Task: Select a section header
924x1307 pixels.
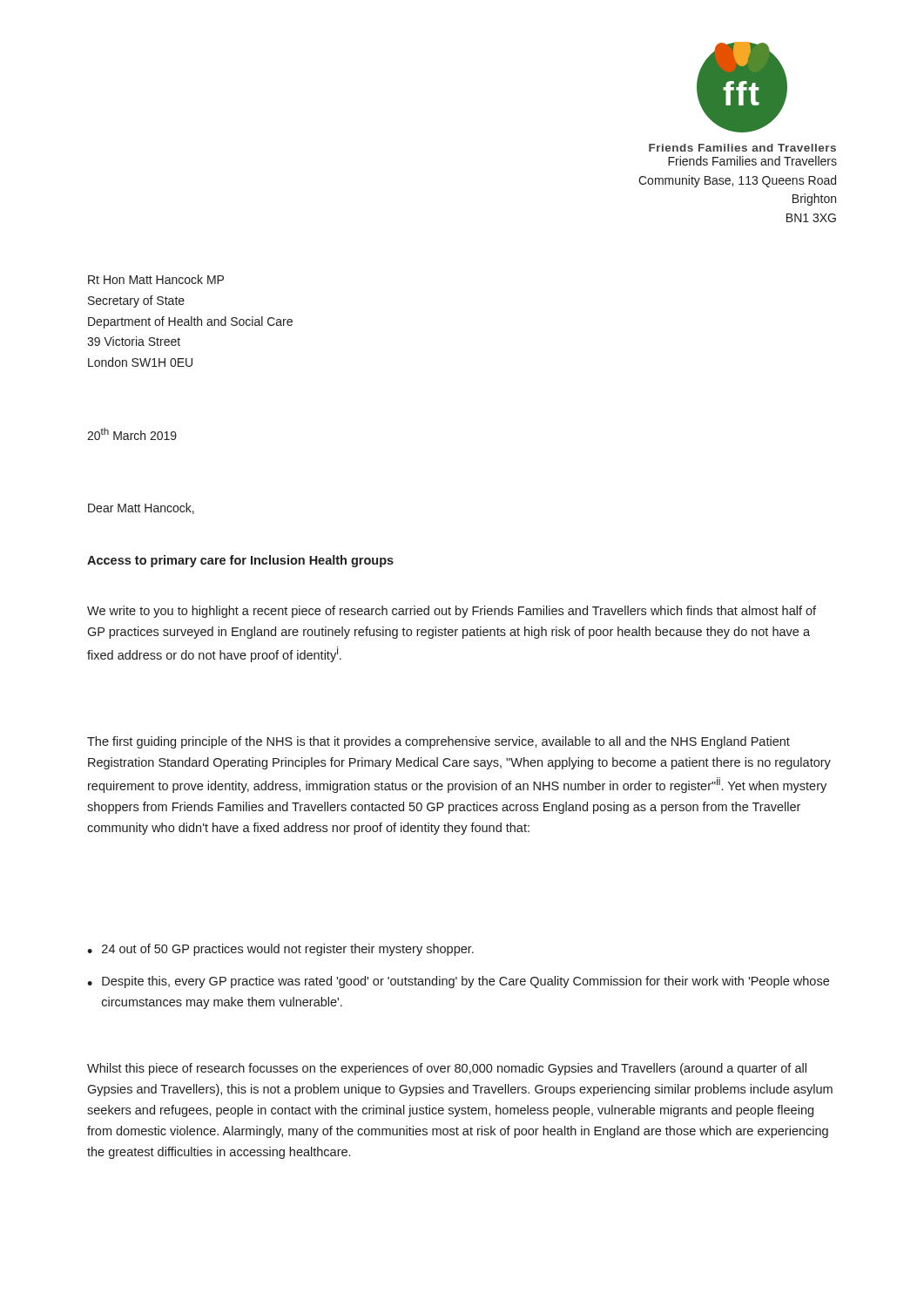Action: [x=240, y=560]
